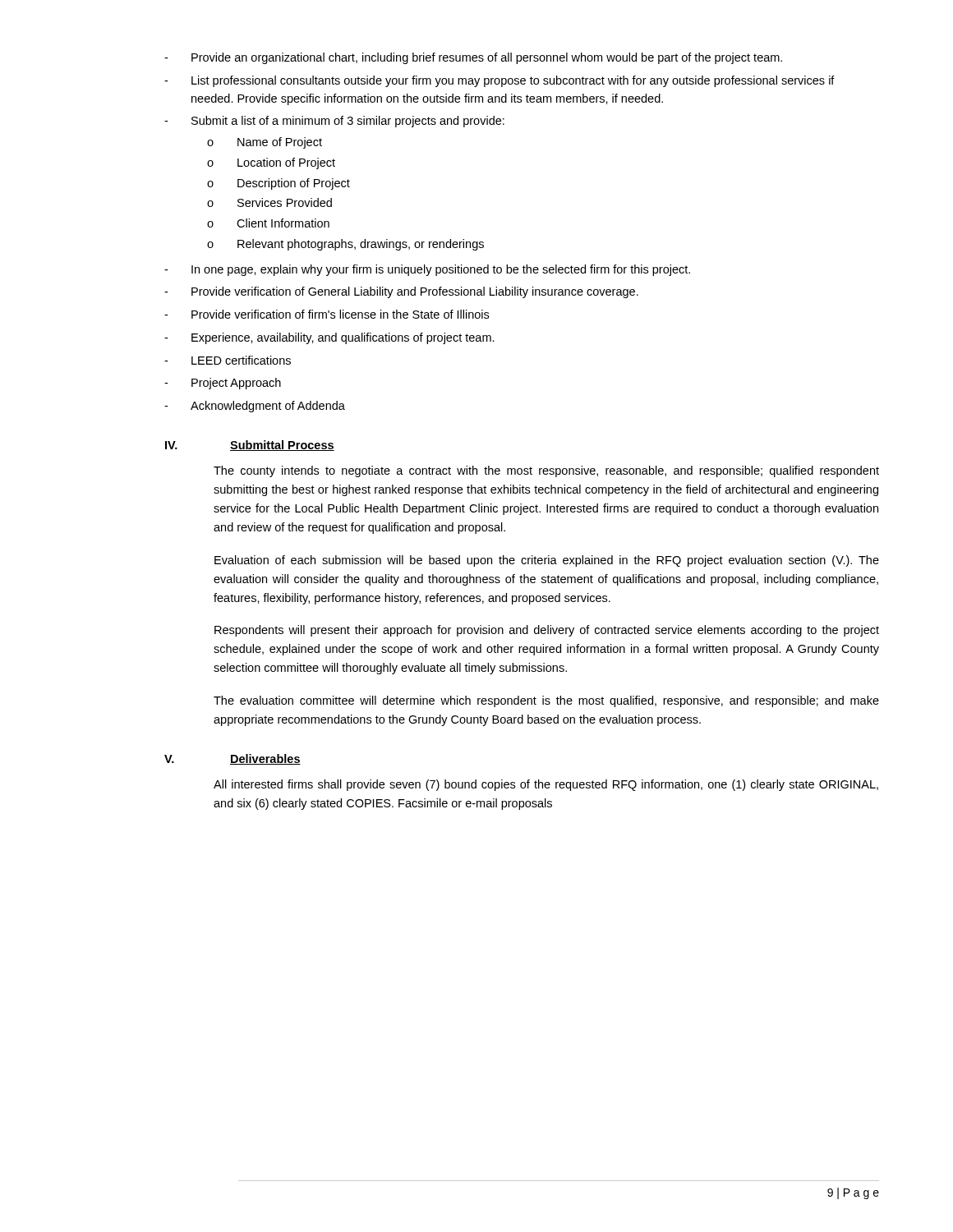Point to the block starting "The county intends to negotiate"
953x1232 pixels.
tap(546, 499)
